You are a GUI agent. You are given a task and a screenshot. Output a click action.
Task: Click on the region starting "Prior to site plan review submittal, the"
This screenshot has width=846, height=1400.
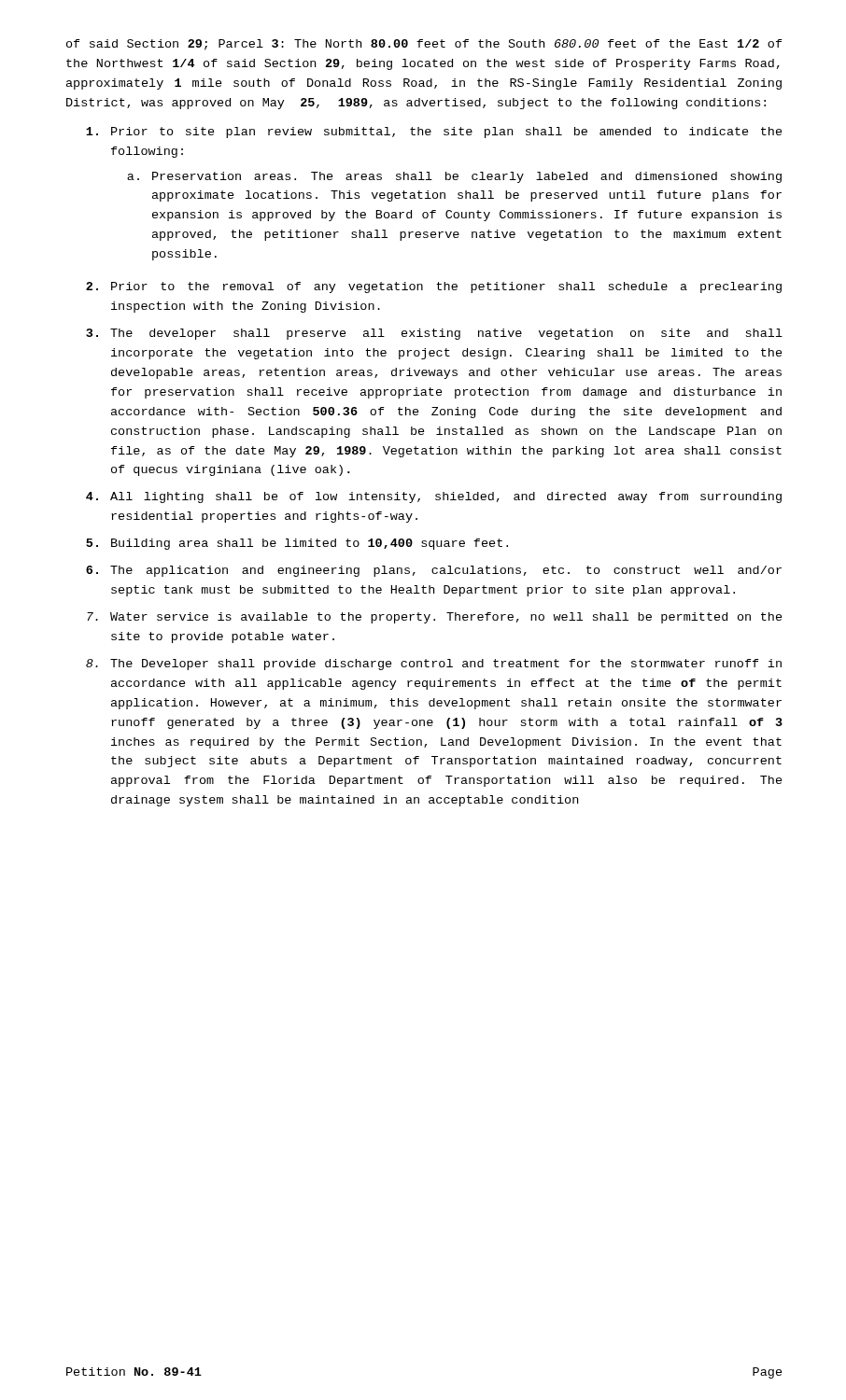(424, 197)
